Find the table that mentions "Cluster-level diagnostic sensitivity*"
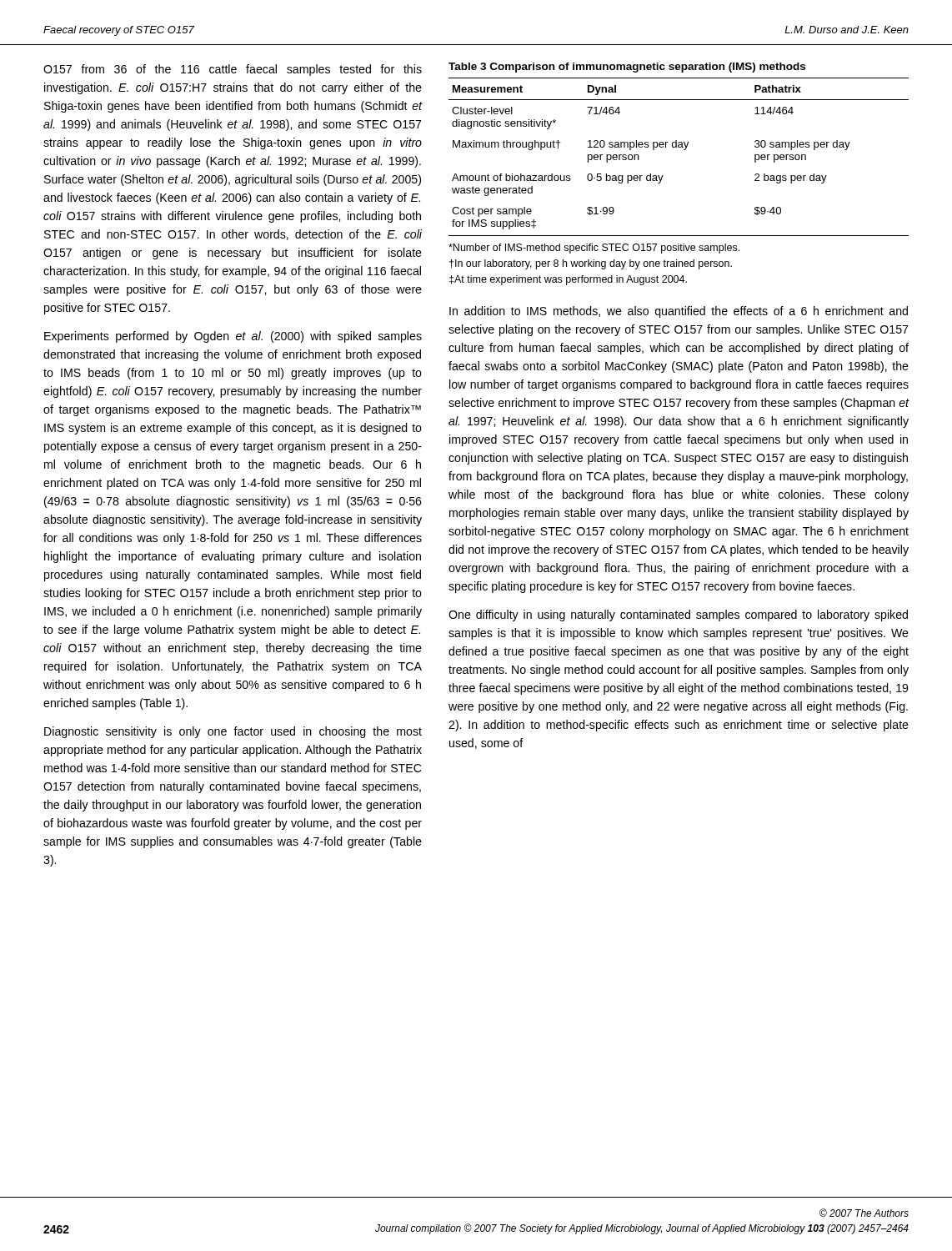 (x=679, y=174)
